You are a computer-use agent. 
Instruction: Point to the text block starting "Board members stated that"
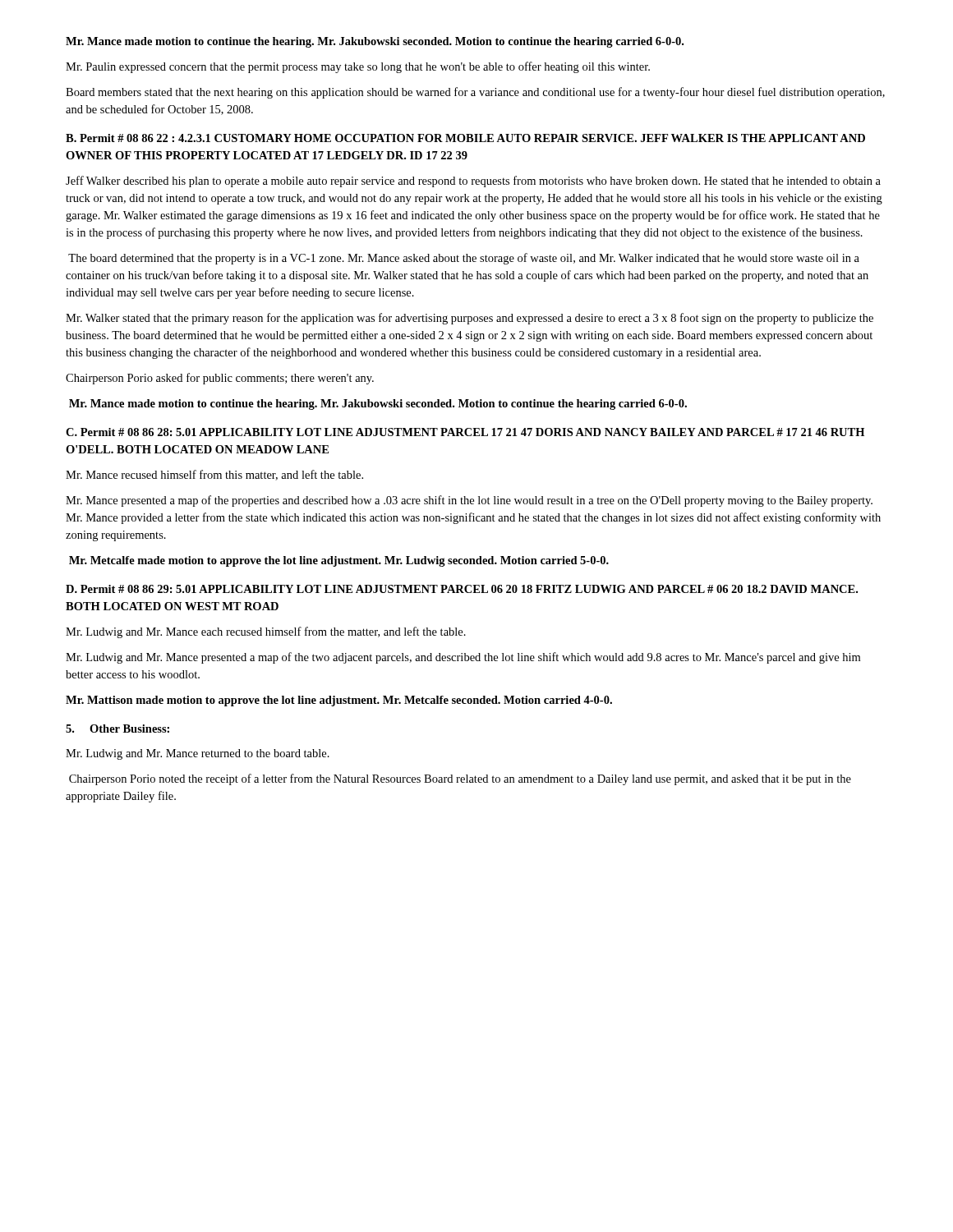pyautogui.click(x=475, y=101)
